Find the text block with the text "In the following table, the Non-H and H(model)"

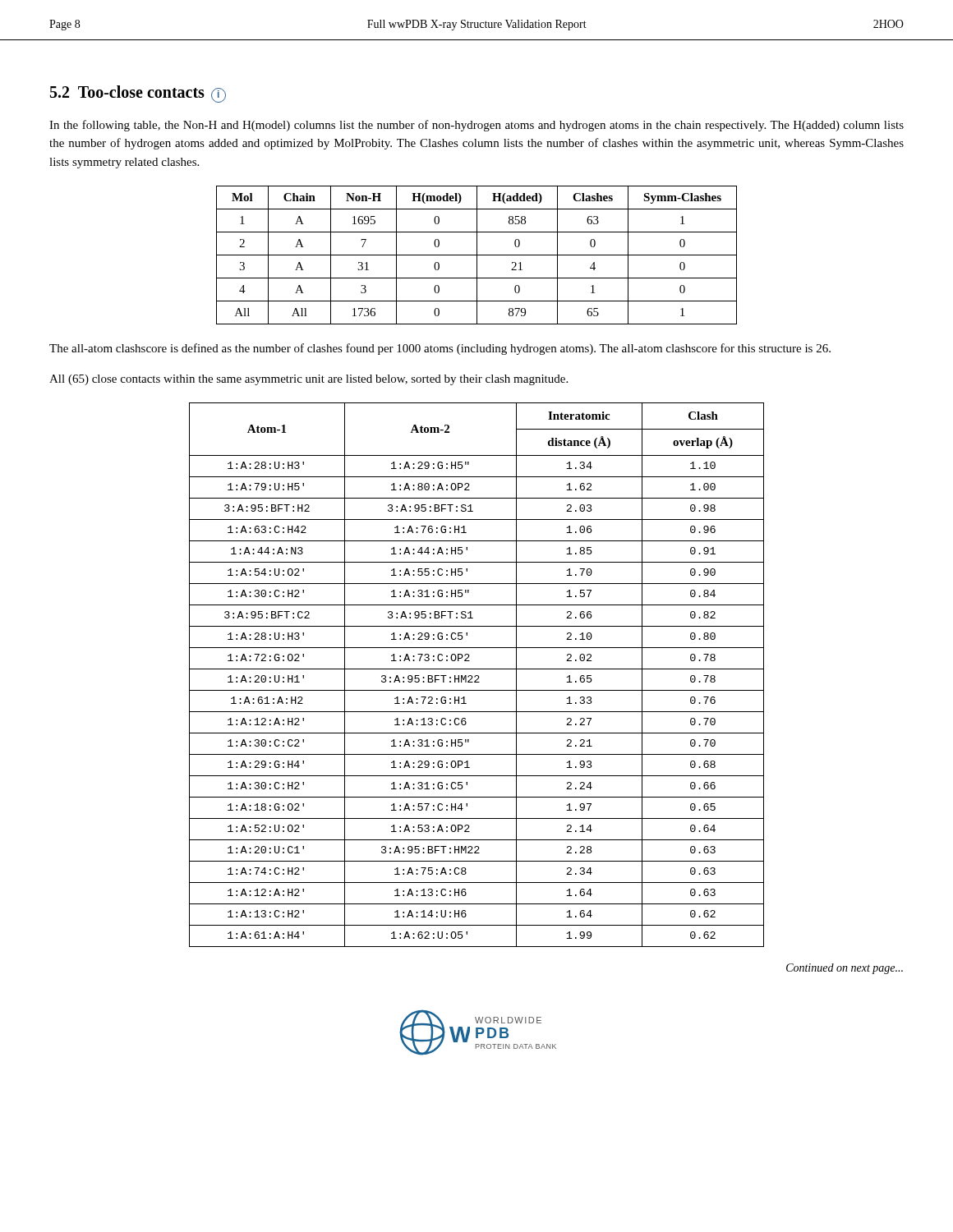(x=476, y=143)
